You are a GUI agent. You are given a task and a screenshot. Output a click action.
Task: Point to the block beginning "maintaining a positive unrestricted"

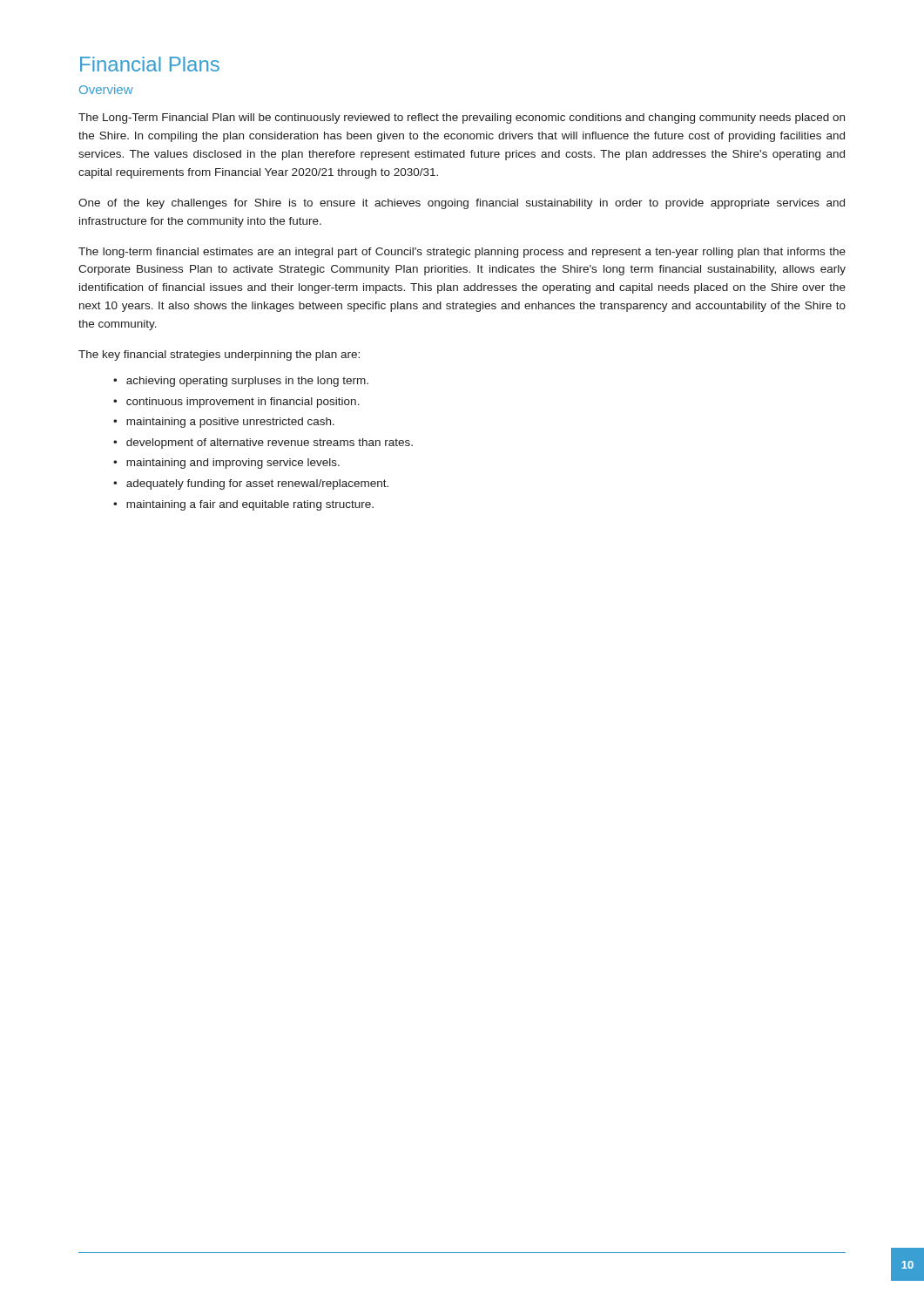tap(231, 422)
